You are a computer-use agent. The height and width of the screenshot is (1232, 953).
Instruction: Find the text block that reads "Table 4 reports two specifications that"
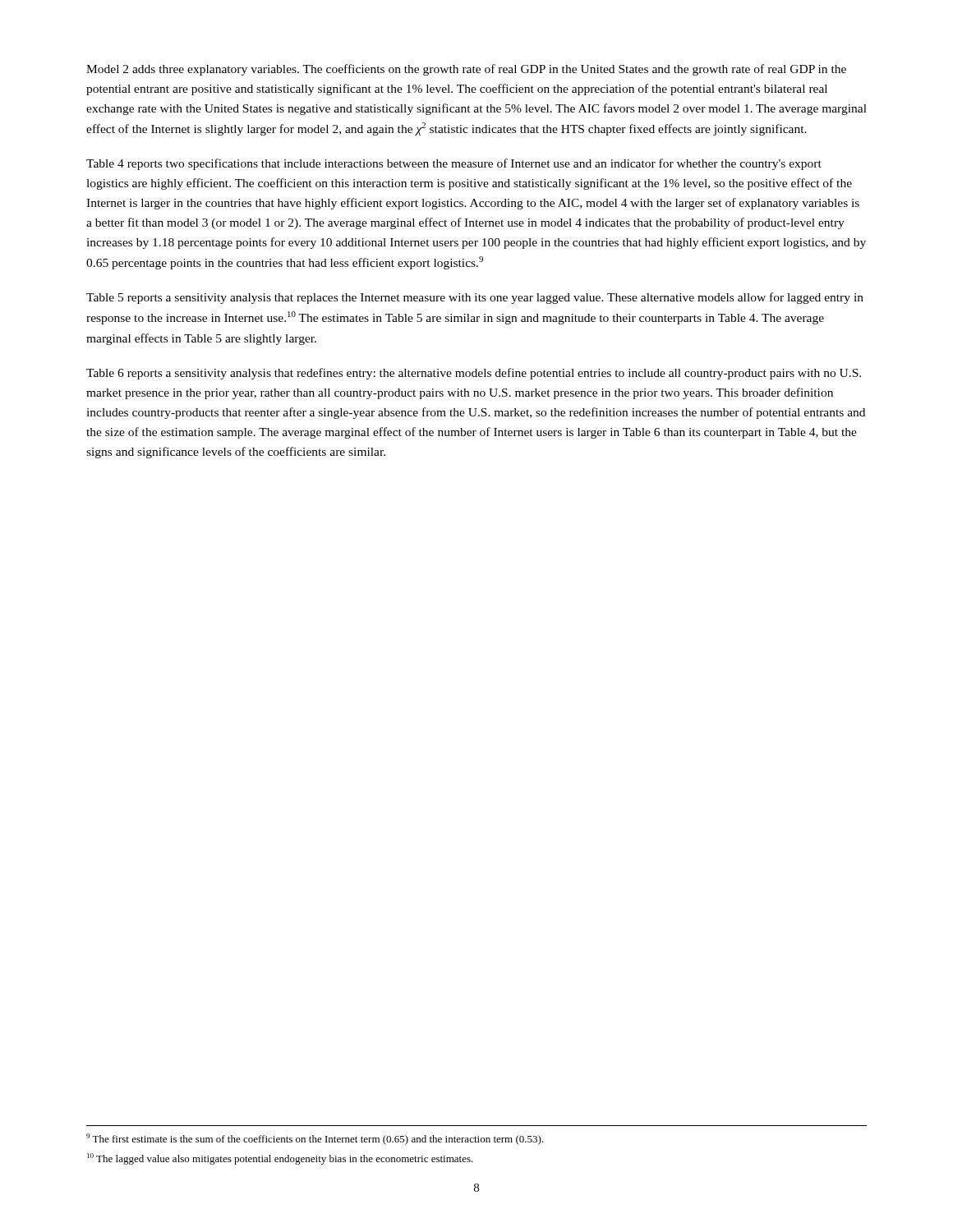(476, 213)
